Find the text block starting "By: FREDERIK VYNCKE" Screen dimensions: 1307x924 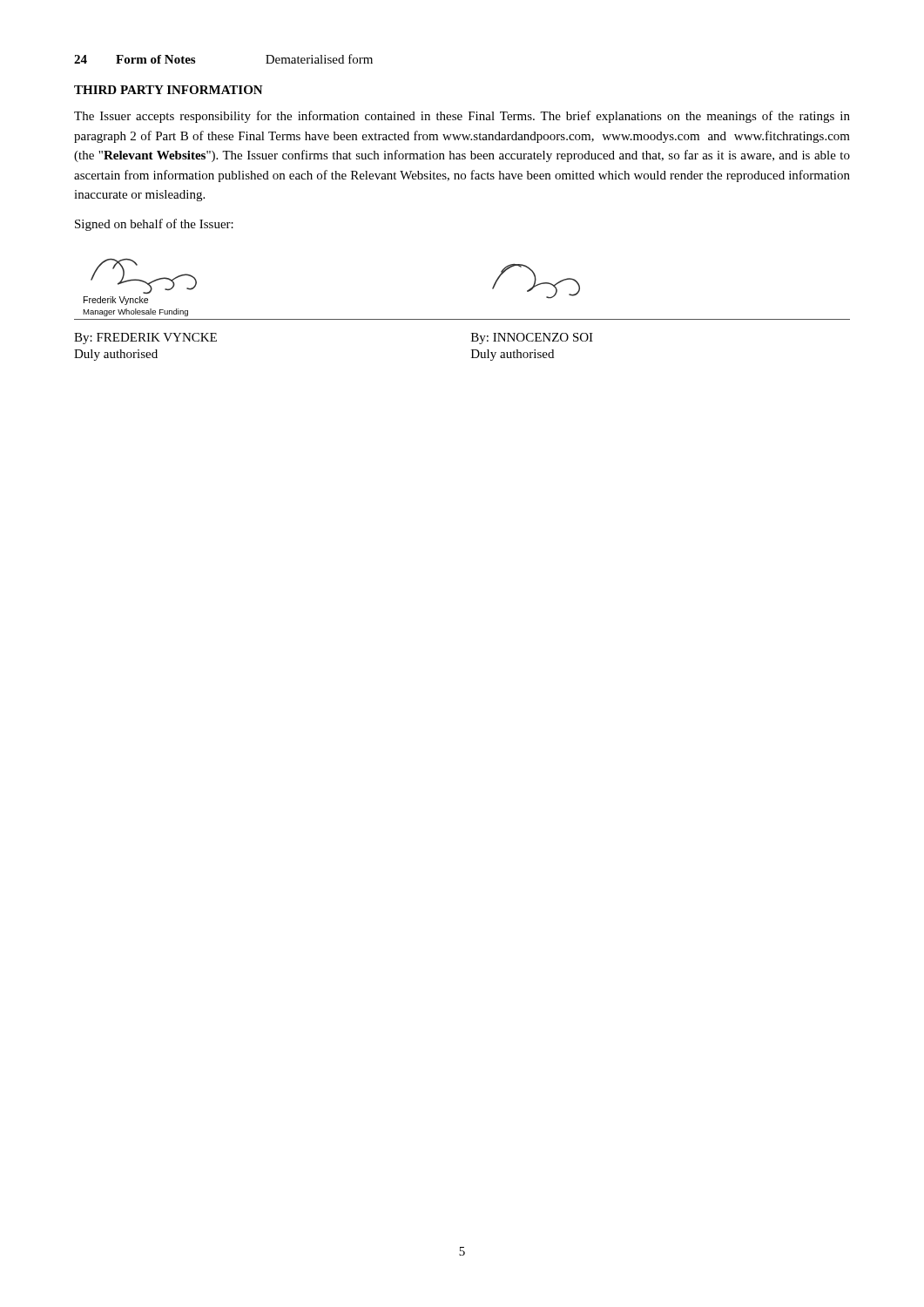point(146,337)
